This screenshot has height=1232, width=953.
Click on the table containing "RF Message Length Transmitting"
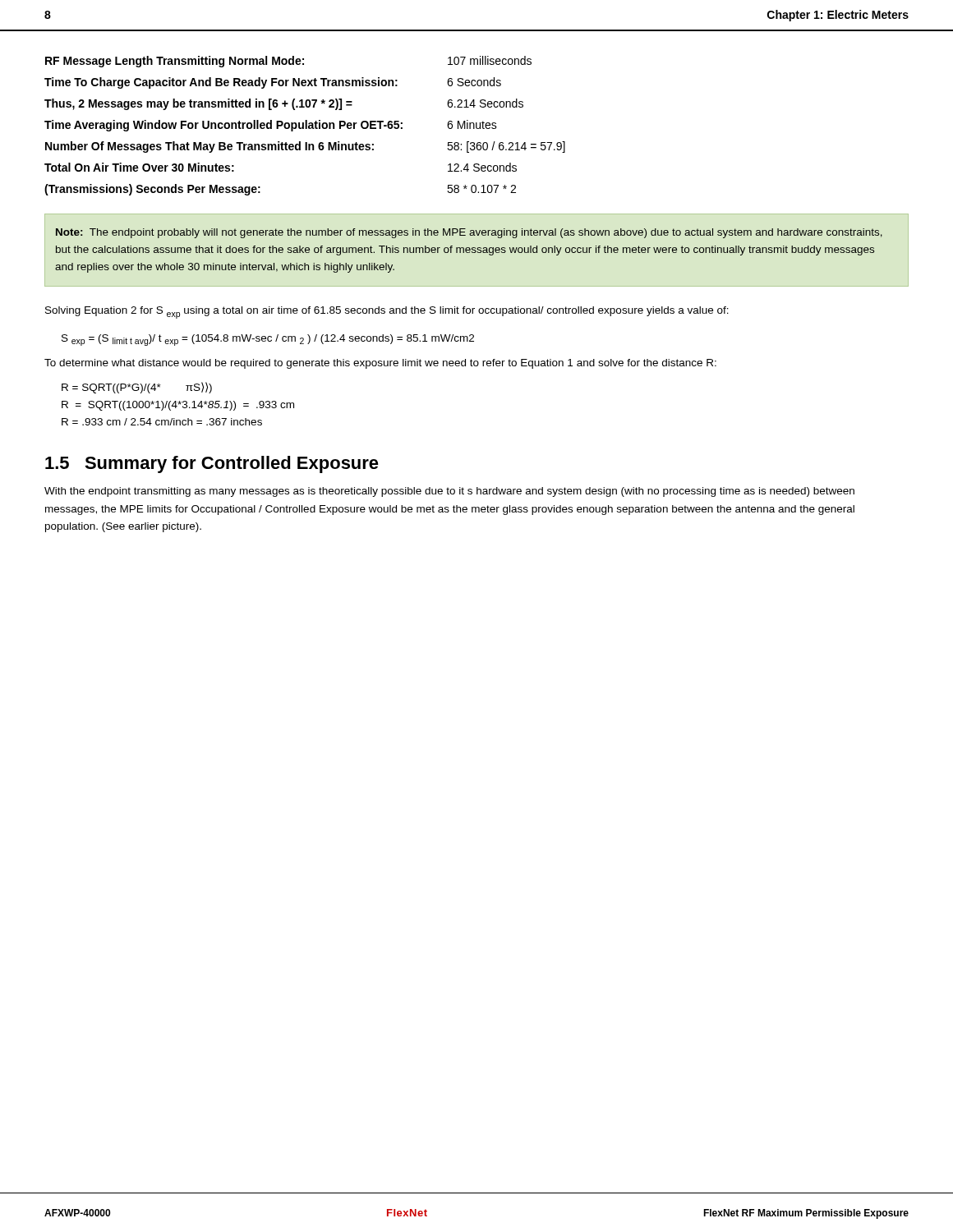(476, 125)
